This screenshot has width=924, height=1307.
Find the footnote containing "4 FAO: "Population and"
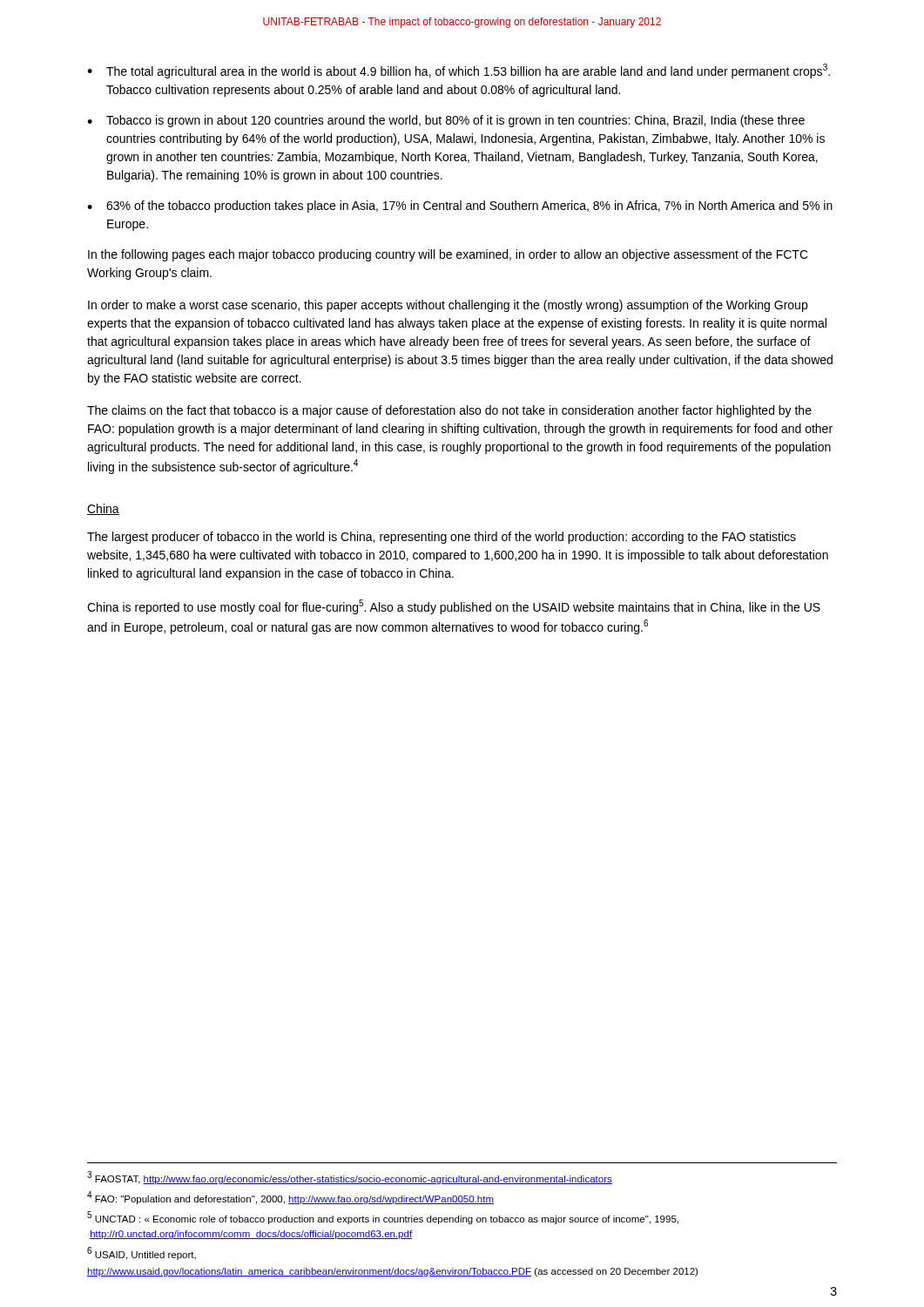290,1197
